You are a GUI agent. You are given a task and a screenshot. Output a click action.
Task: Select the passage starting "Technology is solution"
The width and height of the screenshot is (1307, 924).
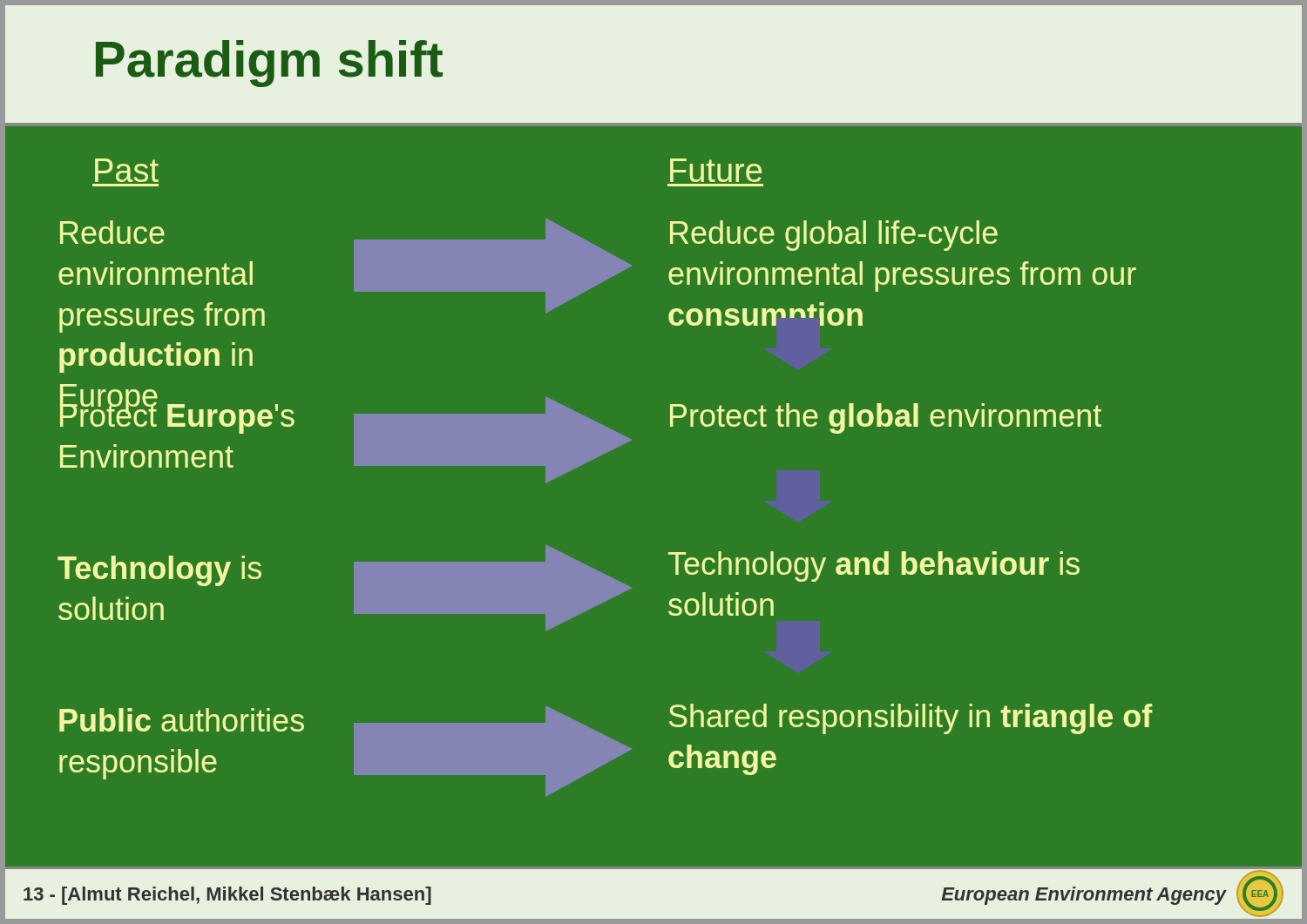(x=160, y=589)
